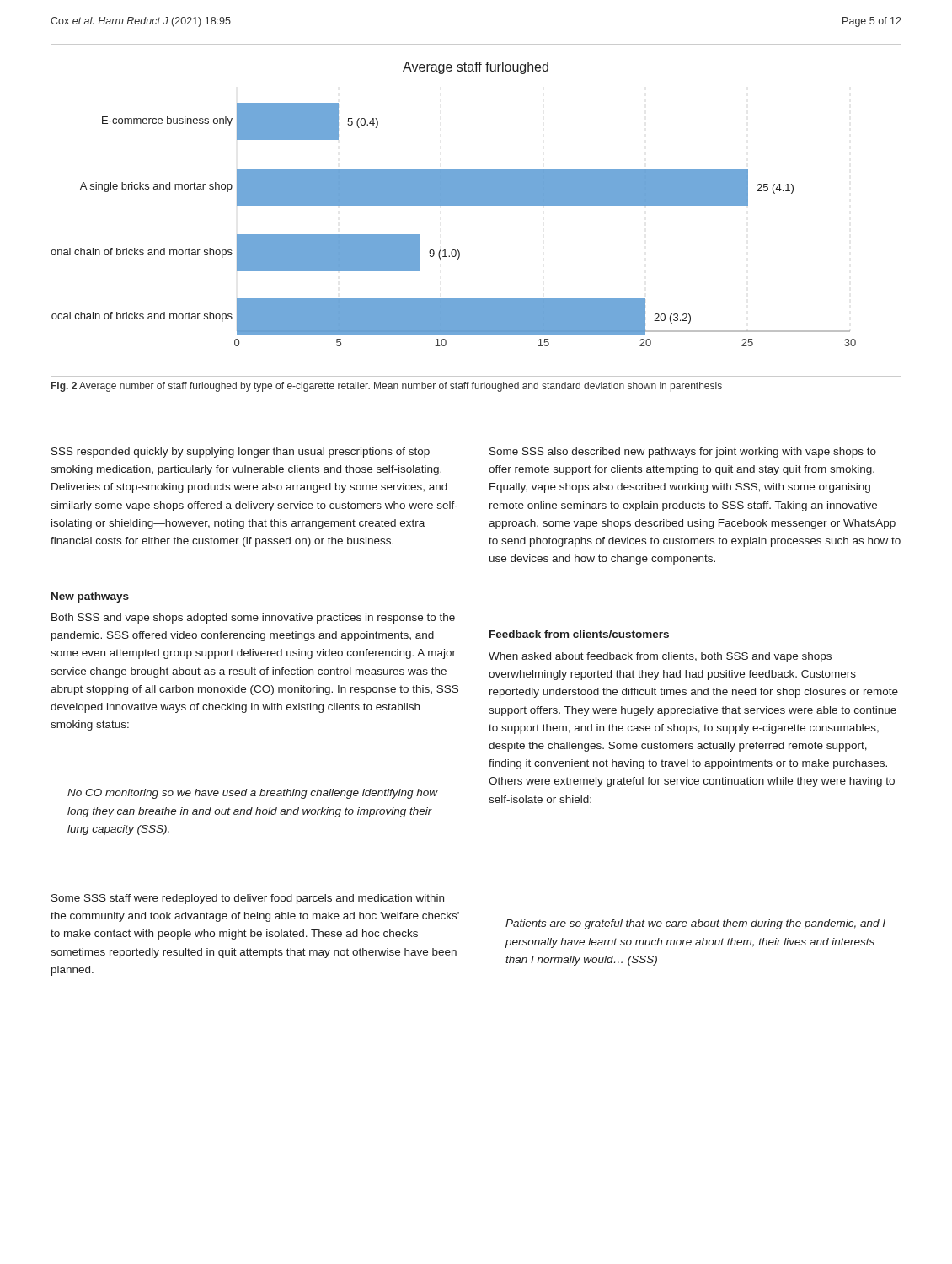Locate the block of text that opens with "Some SSS staff were redeployed to deliver"
952x1264 pixels.
[x=257, y=934]
